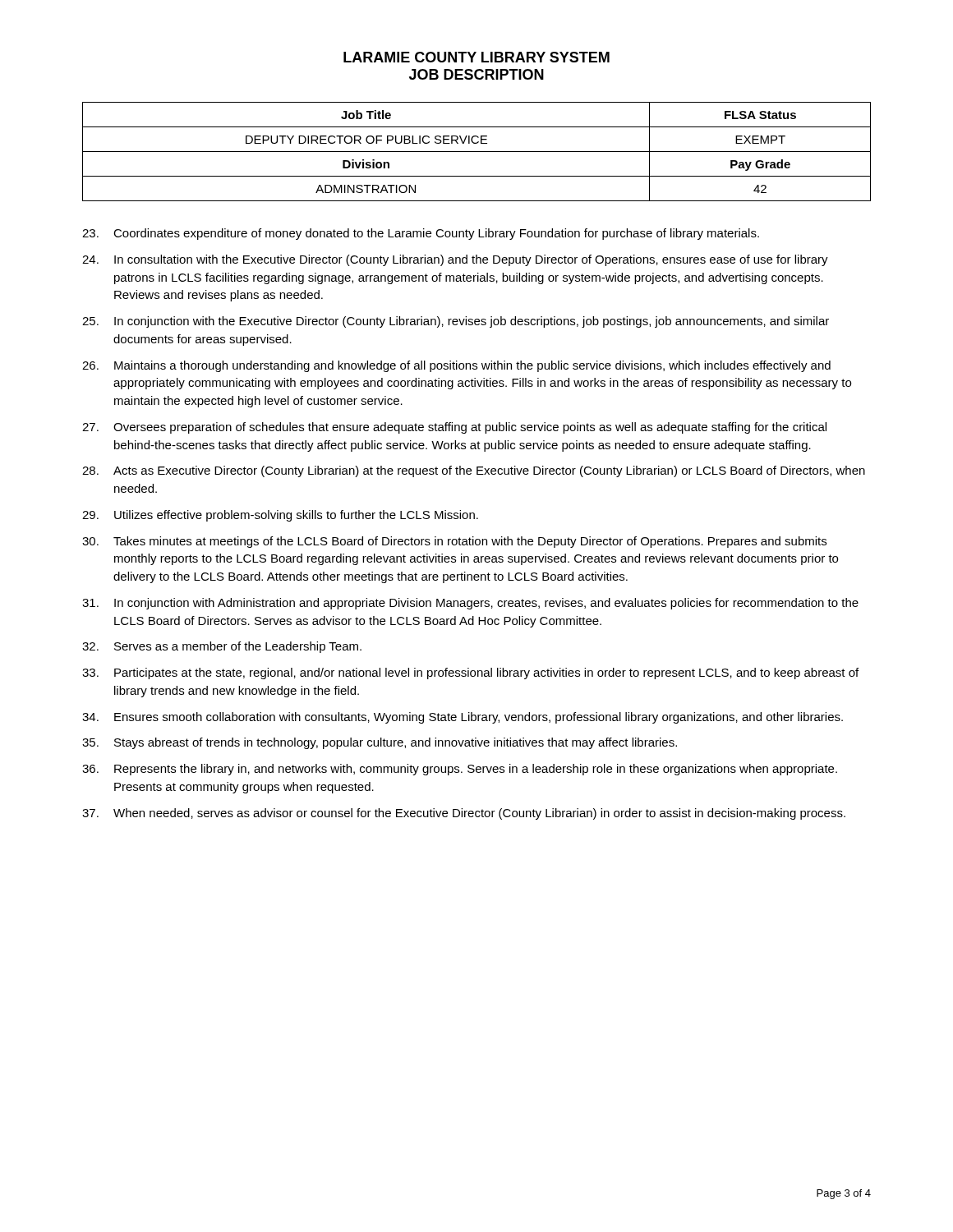Click the passage that begins "24. In consultation with"
953x1232 pixels.
(476, 277)
